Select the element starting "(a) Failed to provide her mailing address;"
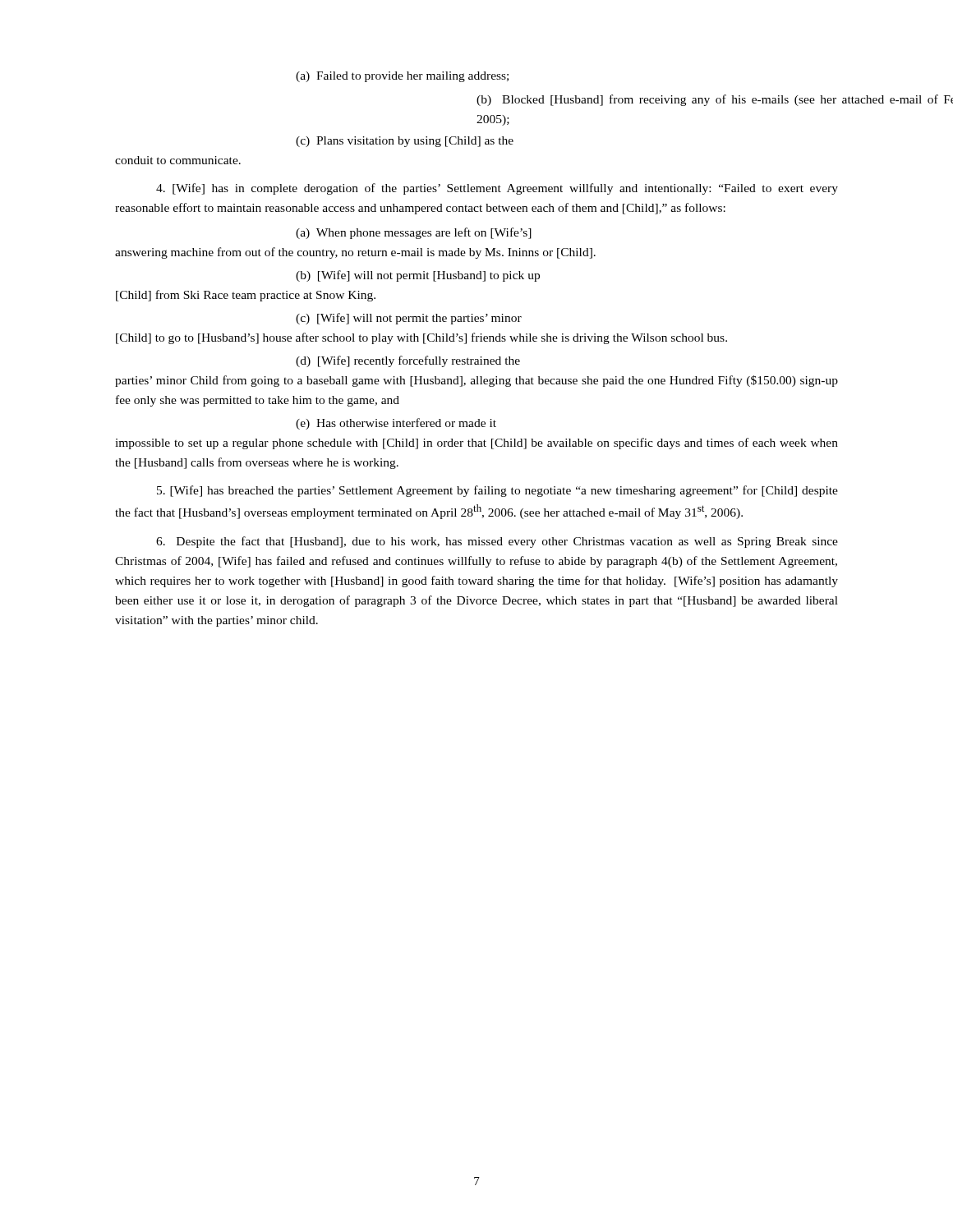This screenshot has width=953, height=1232. point(403,75)
